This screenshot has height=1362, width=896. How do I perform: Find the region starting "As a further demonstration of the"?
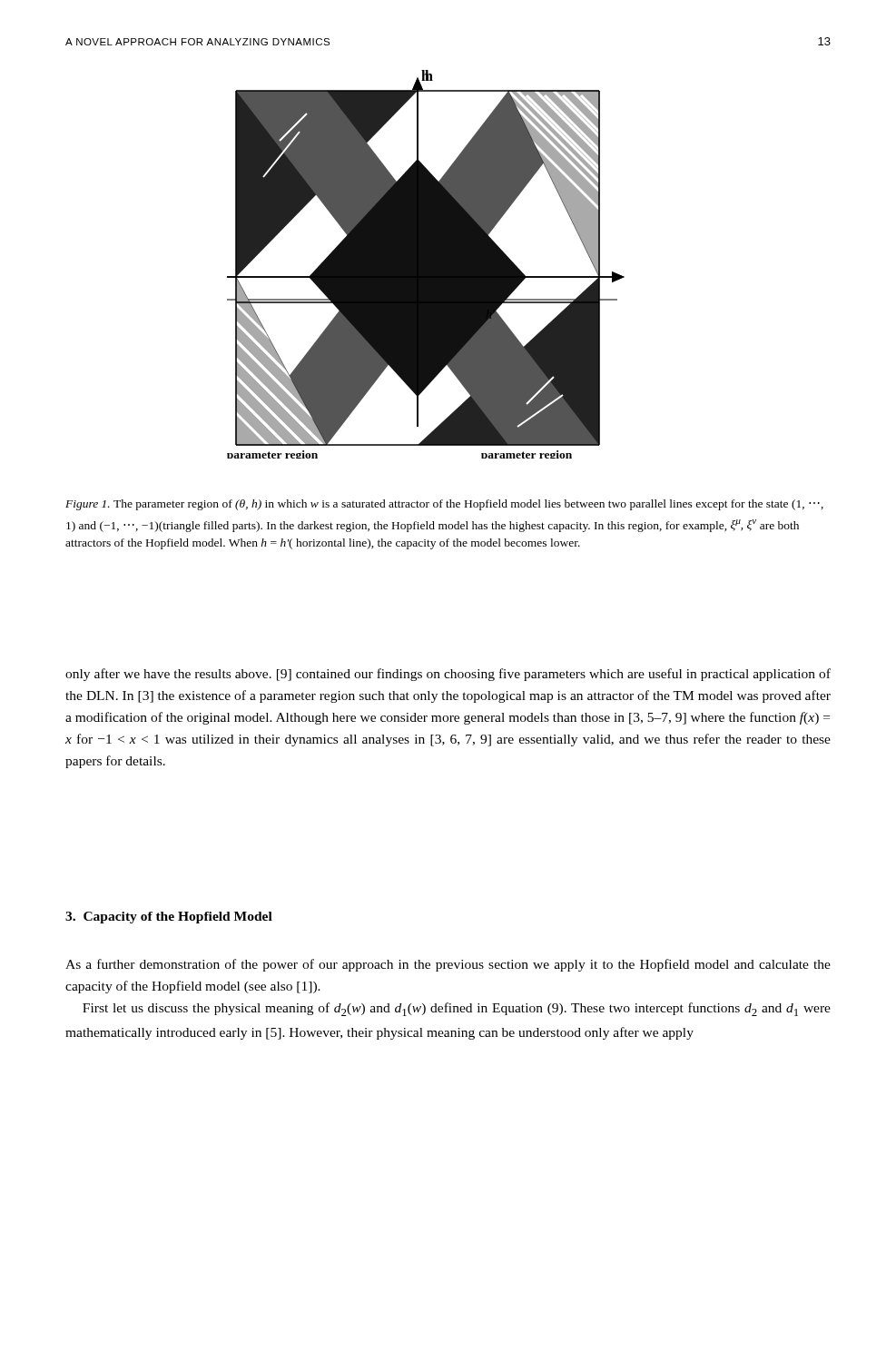point(448,998)
